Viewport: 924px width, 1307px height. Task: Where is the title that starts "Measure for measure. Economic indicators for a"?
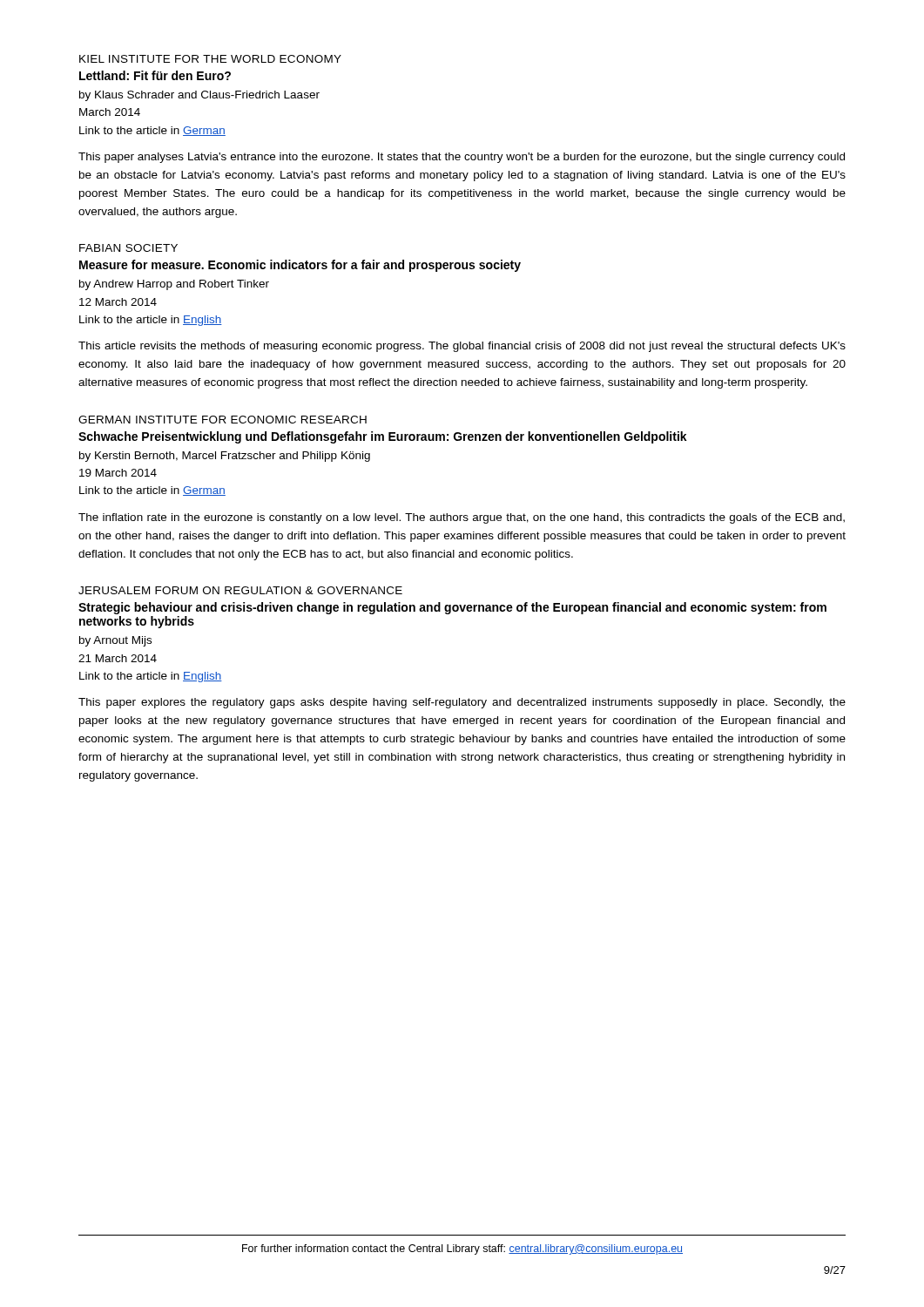(300, 265)
